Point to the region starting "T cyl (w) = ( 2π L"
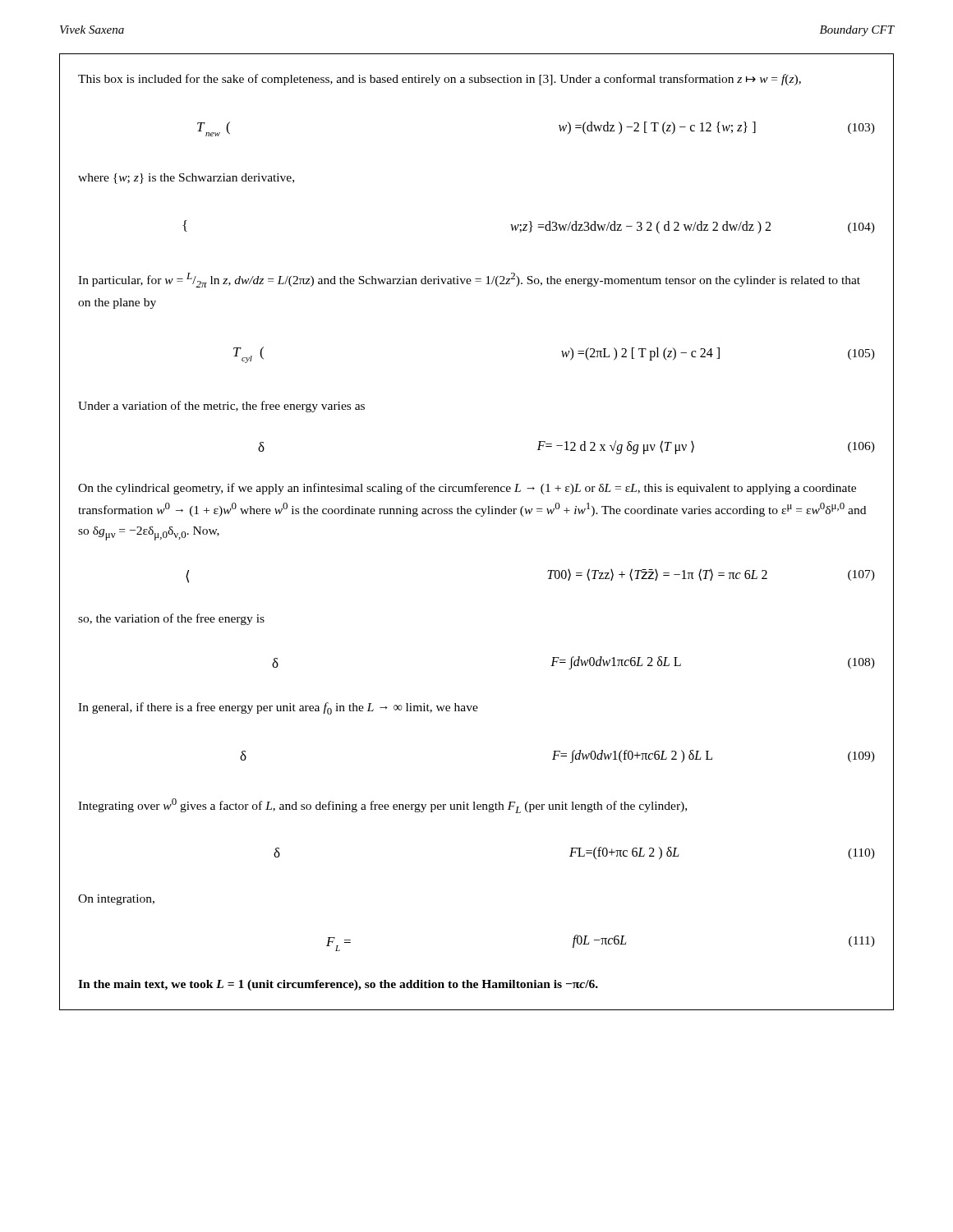953x1232 pixels. [554, 353]
